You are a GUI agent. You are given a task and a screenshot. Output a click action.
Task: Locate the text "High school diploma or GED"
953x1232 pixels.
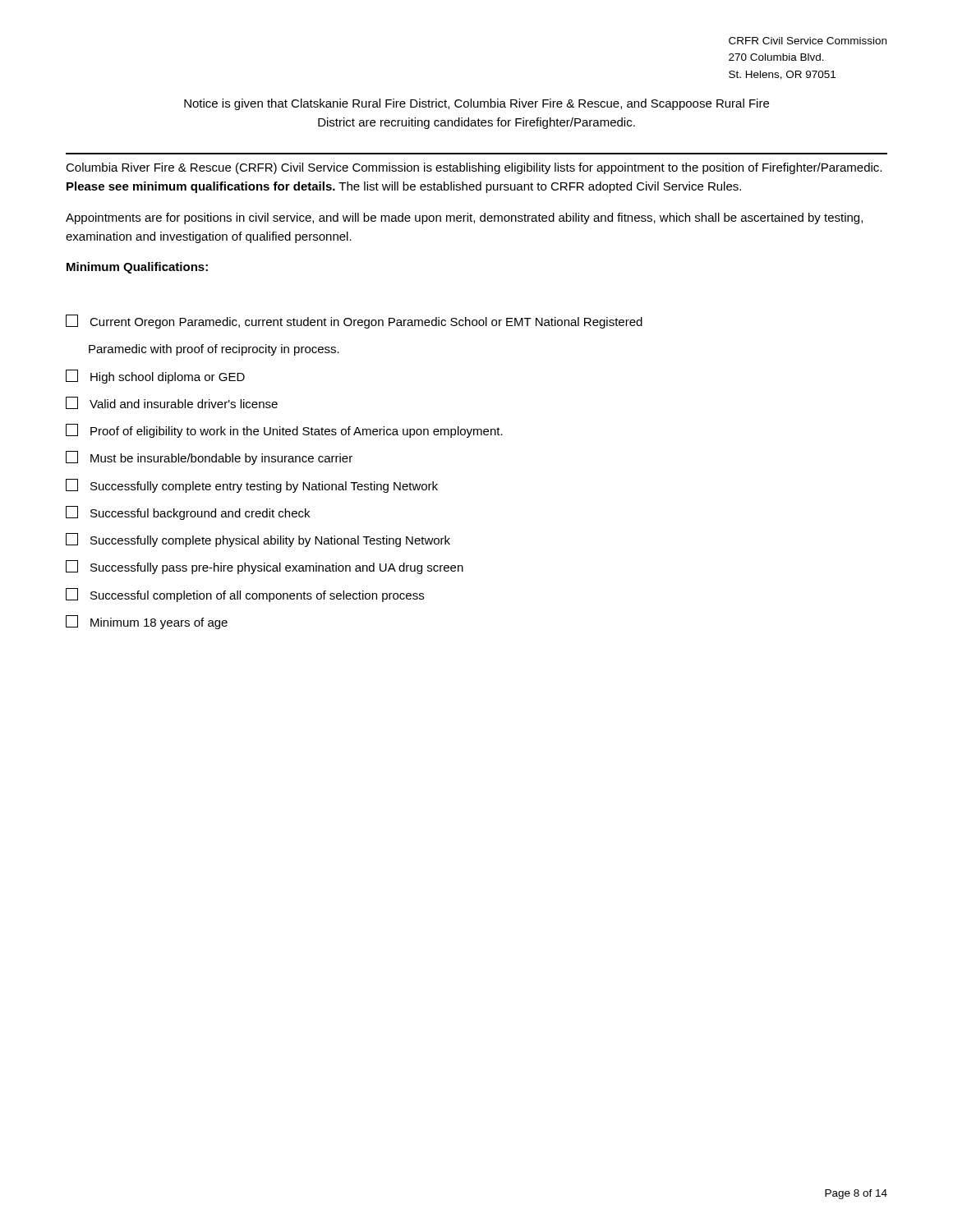tap(155, 377)
